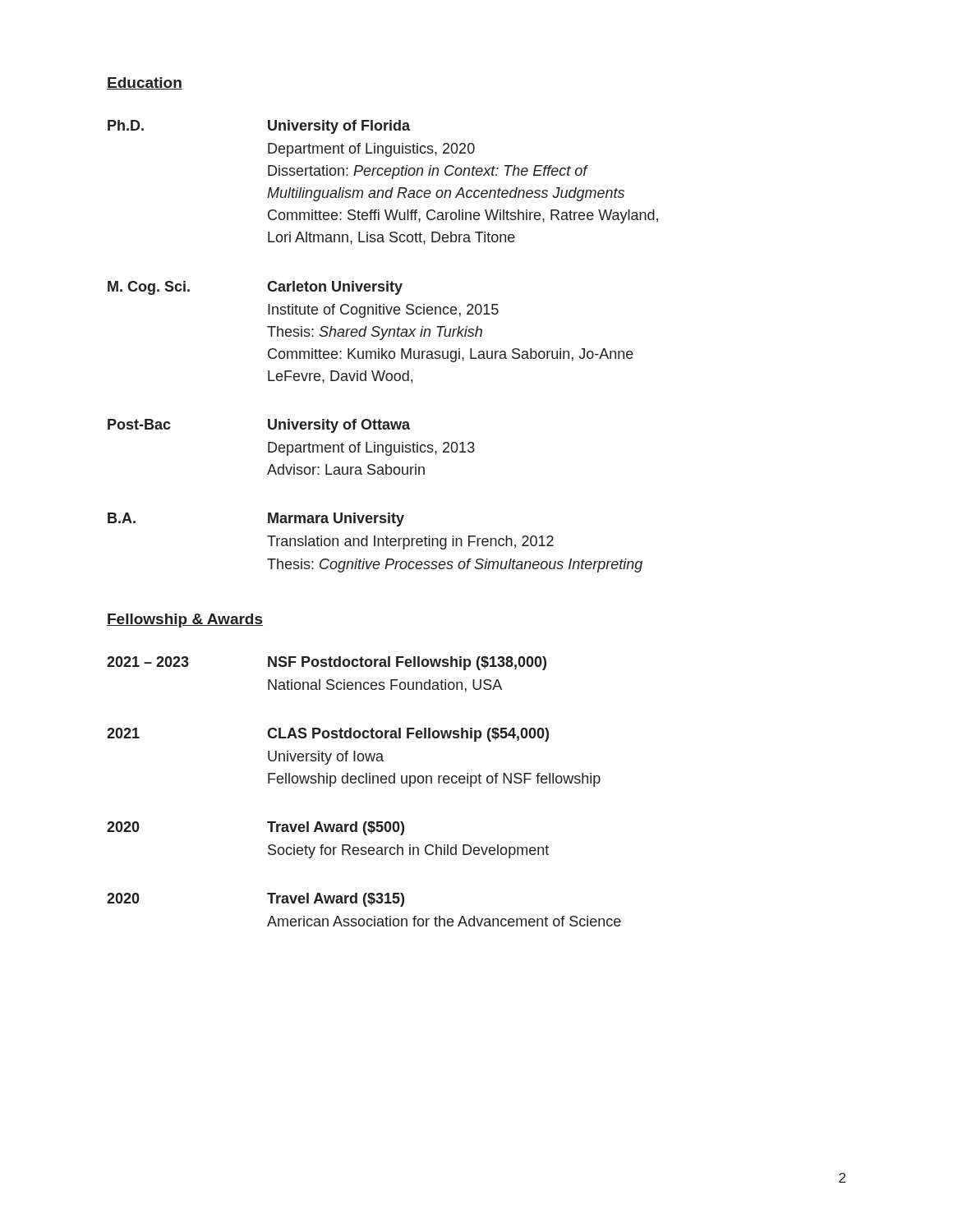Select the region starting "2020 Travel Award ($500) Society for Research"
This screenshot has height=1232, width=953.
click(476, 839)
